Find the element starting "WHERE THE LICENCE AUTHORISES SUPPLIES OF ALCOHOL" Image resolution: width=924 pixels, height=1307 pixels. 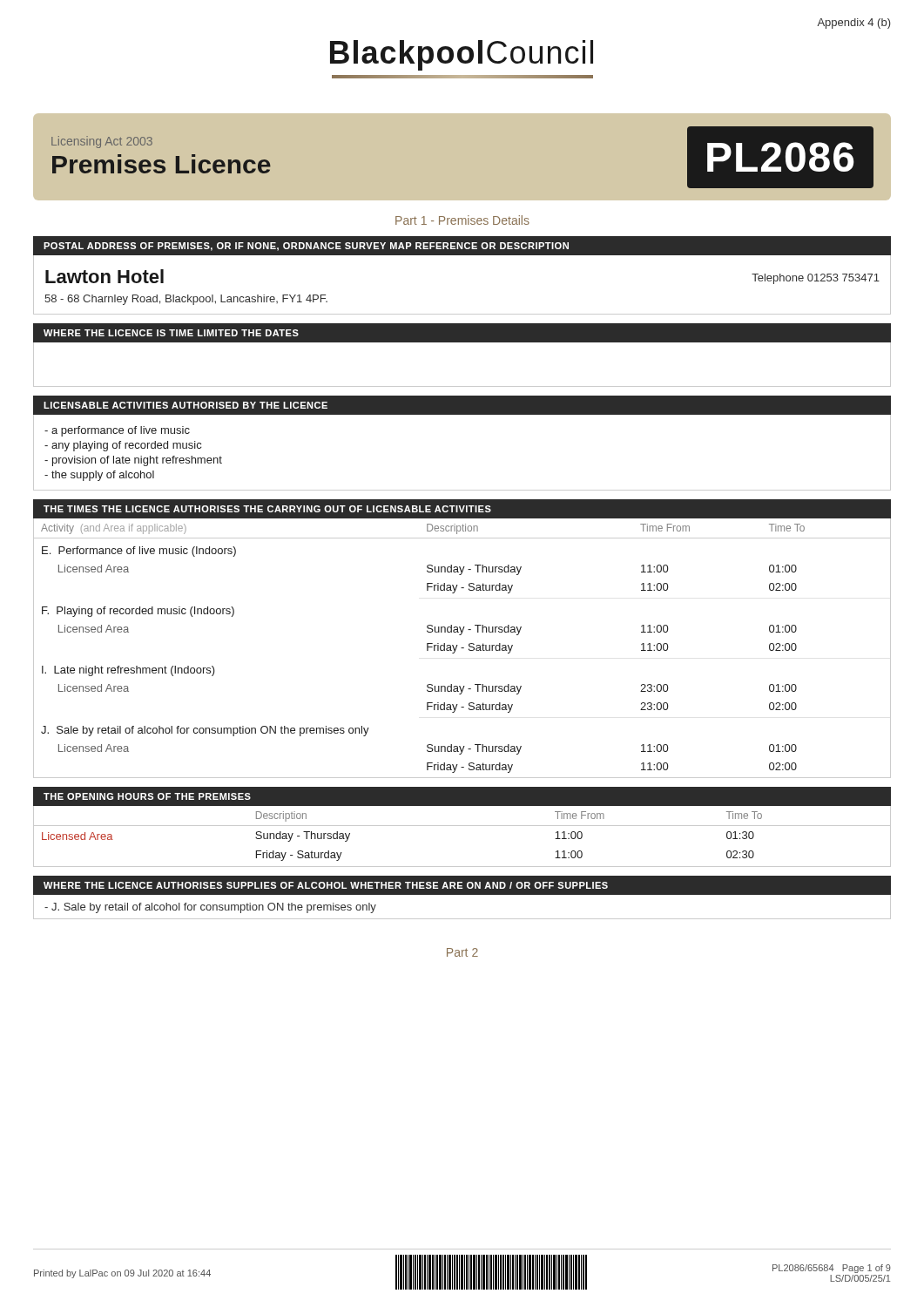[x=326, y=885]
